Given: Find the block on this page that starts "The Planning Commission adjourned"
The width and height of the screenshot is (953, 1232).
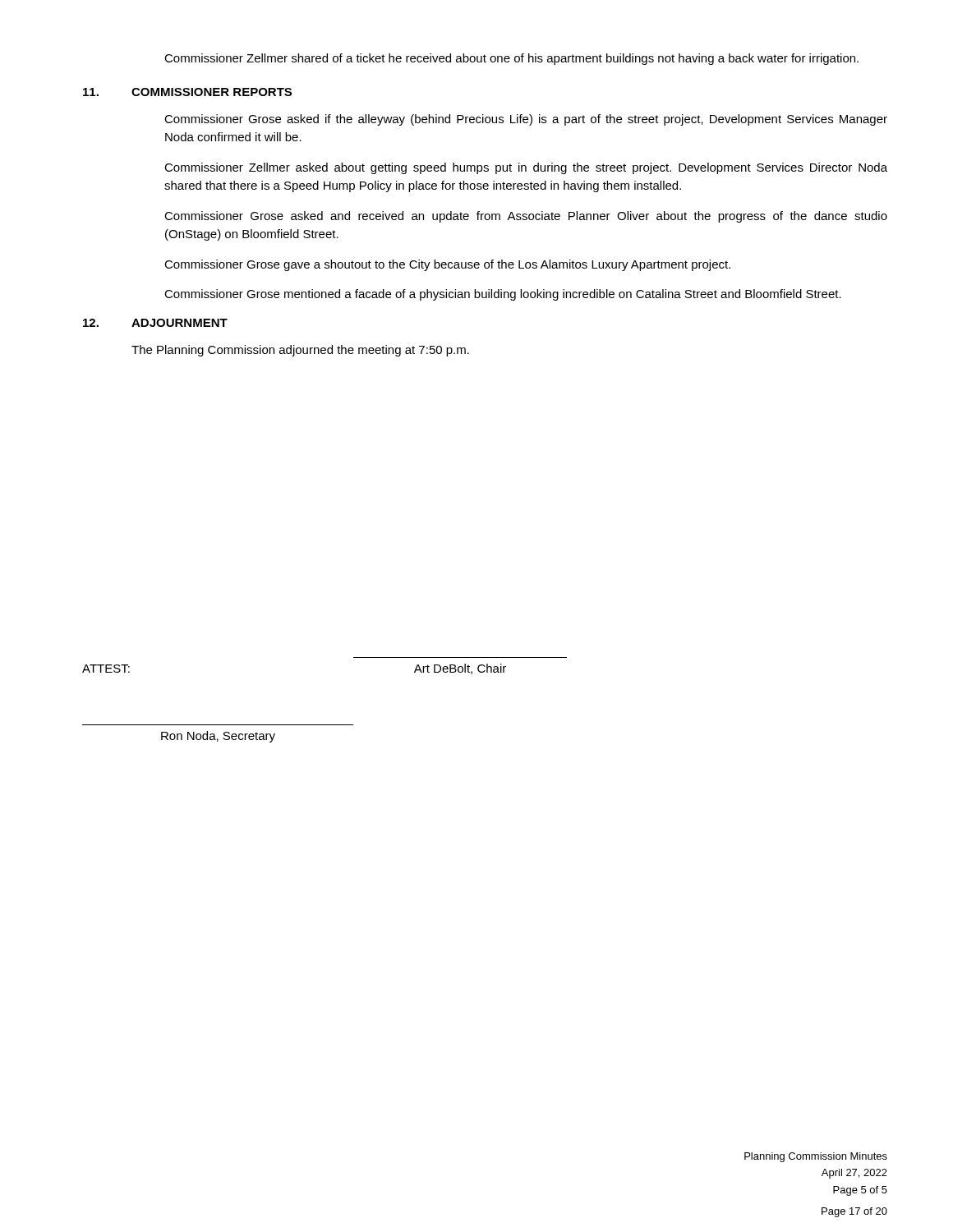Looking at the screenshot, I should coord(301,349).
